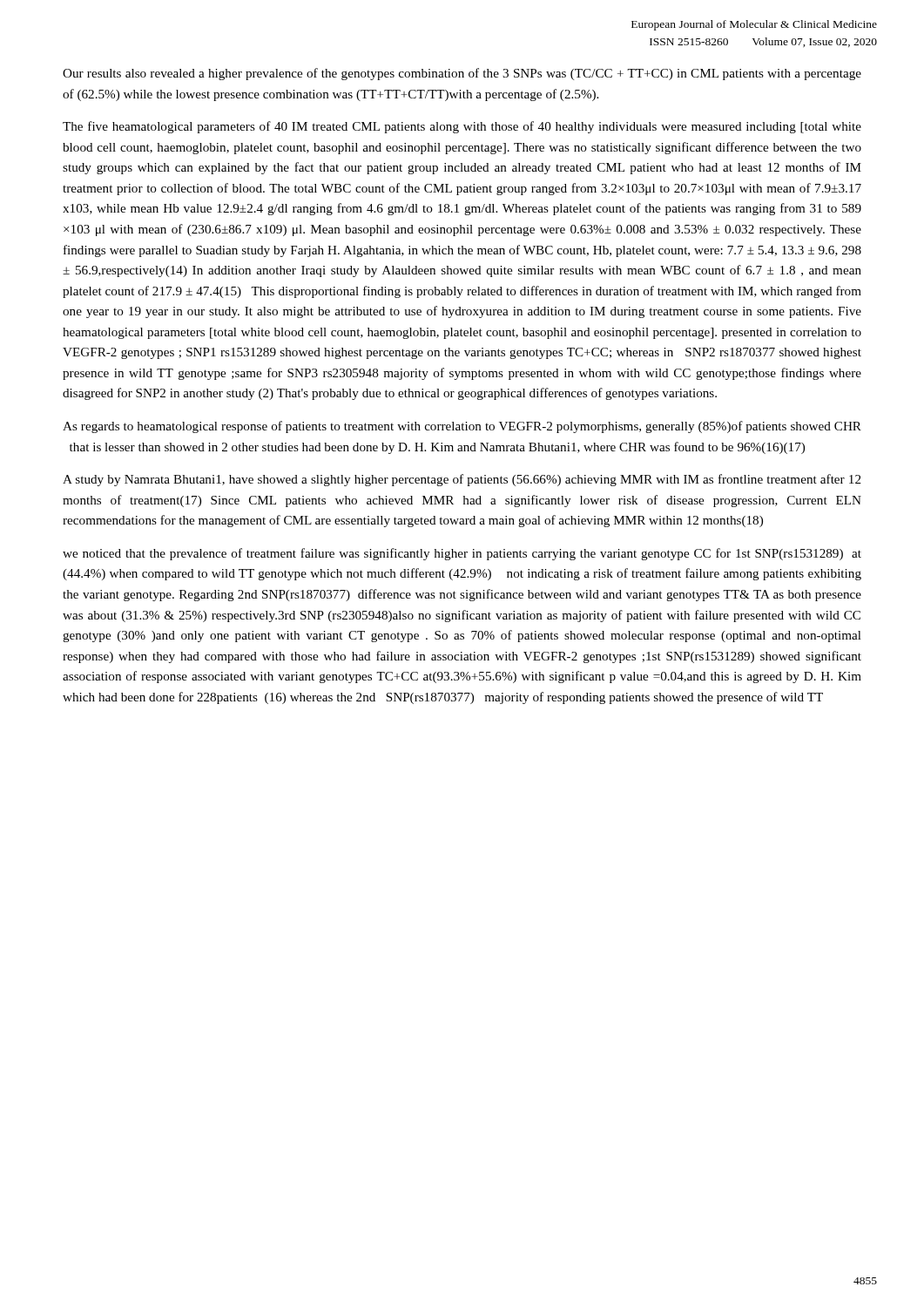Where is the passage that starts "As regards to heamatological"?
The image size is (924, 1307).
(x=462, y=436)
